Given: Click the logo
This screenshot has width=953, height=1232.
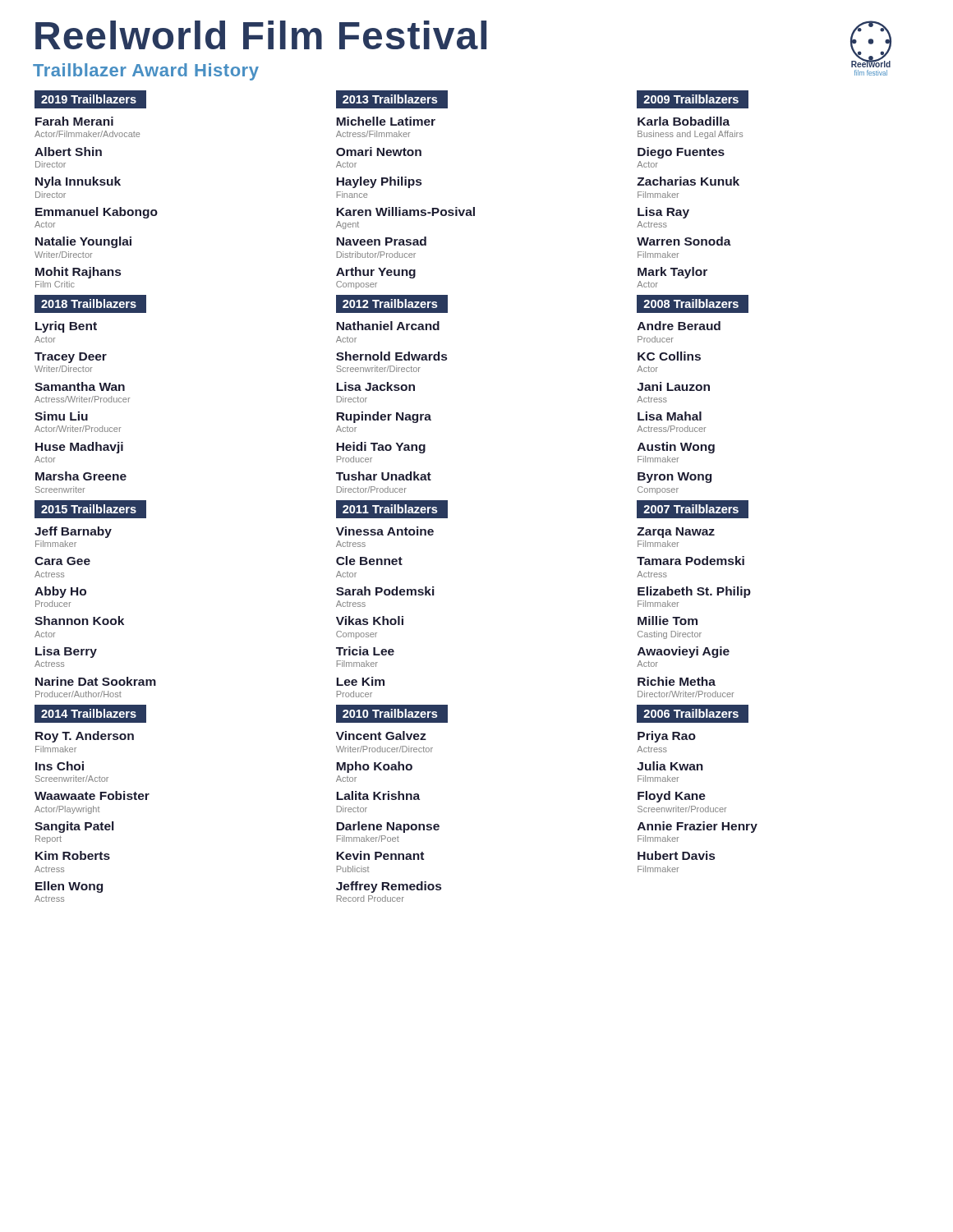Looking at the screenshot, I should click(871, 47).
